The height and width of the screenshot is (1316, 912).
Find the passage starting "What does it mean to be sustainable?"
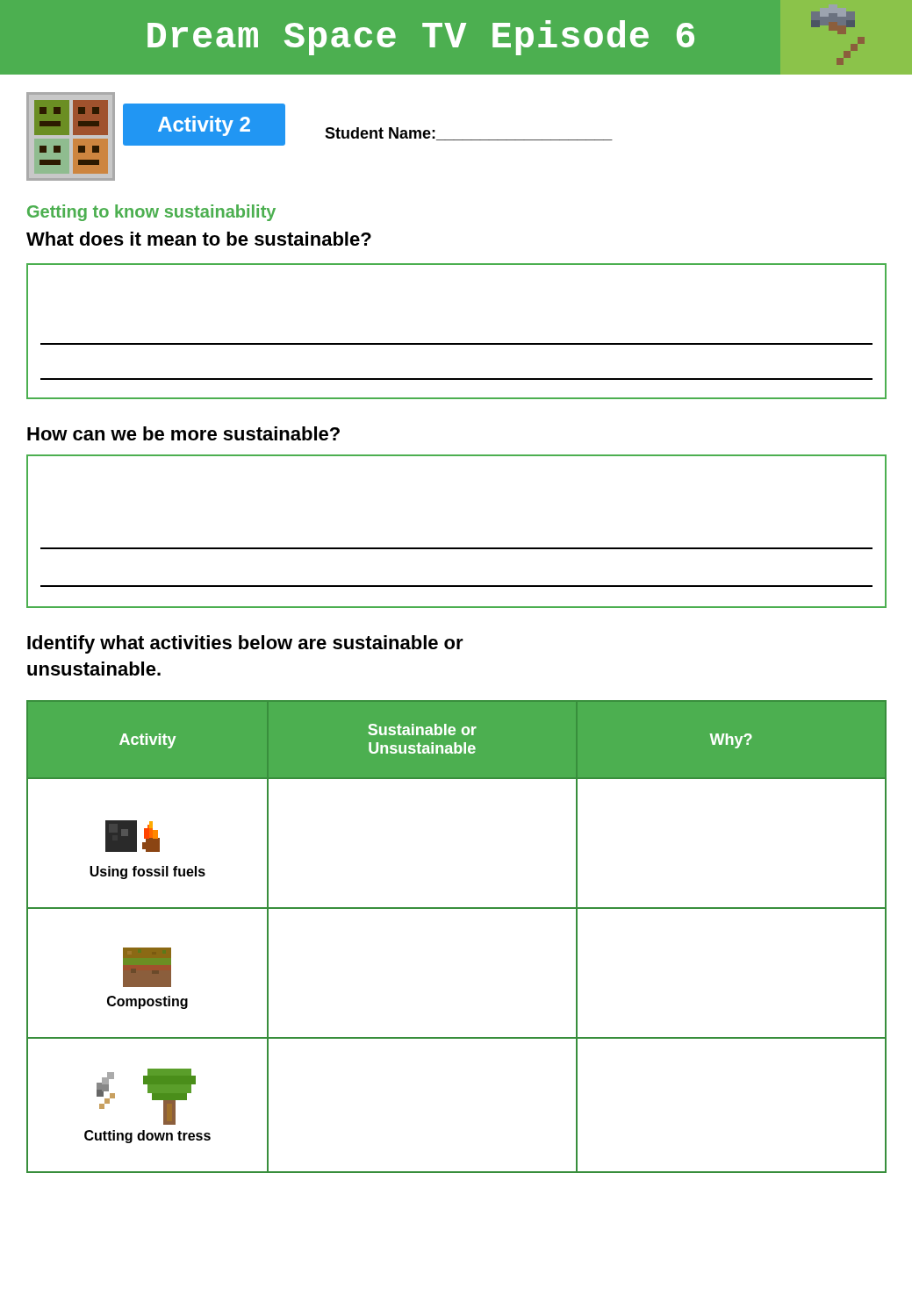tap(199, 239)
